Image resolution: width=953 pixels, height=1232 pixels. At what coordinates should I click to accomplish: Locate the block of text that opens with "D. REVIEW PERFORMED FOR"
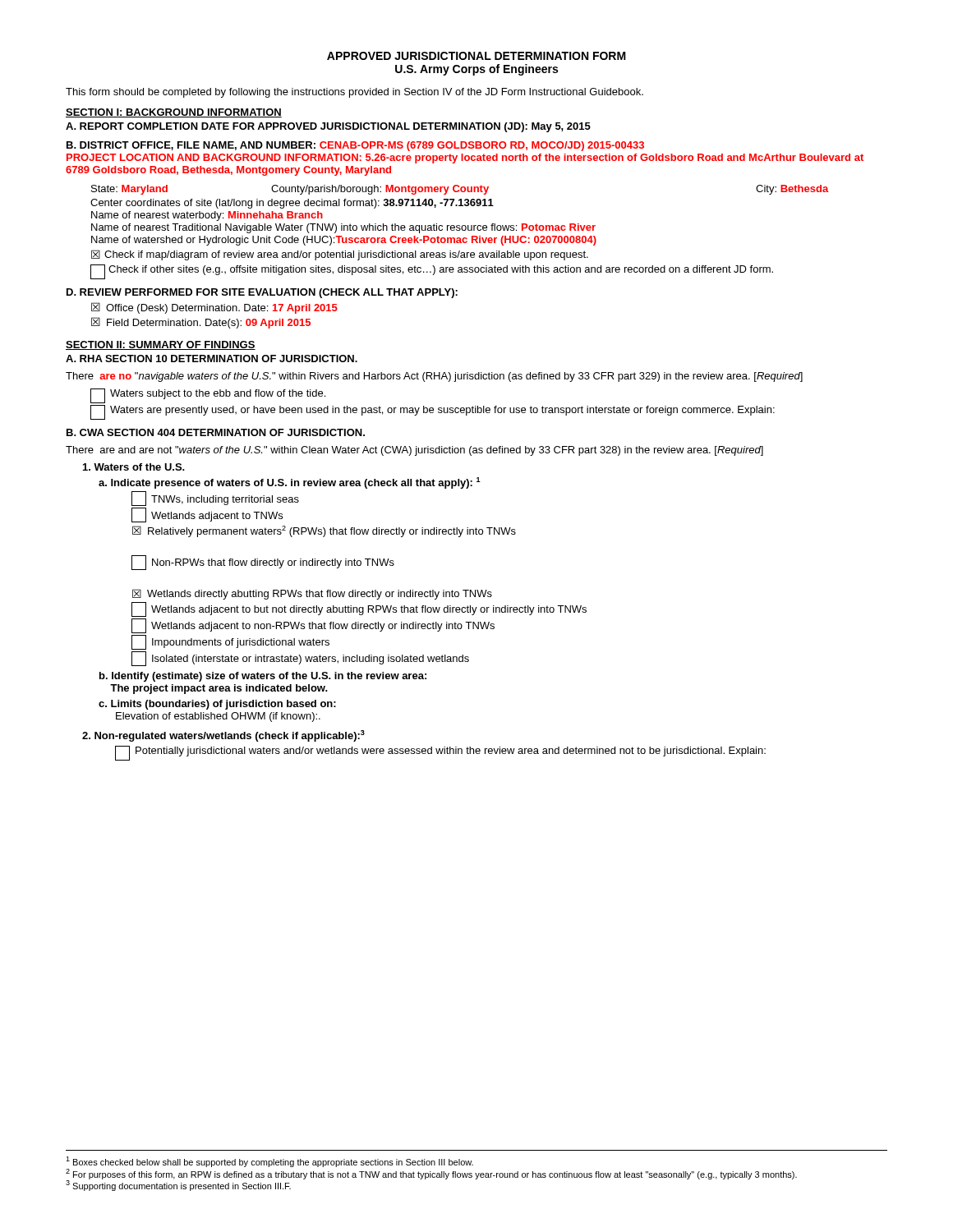click(x=262, y=293)
